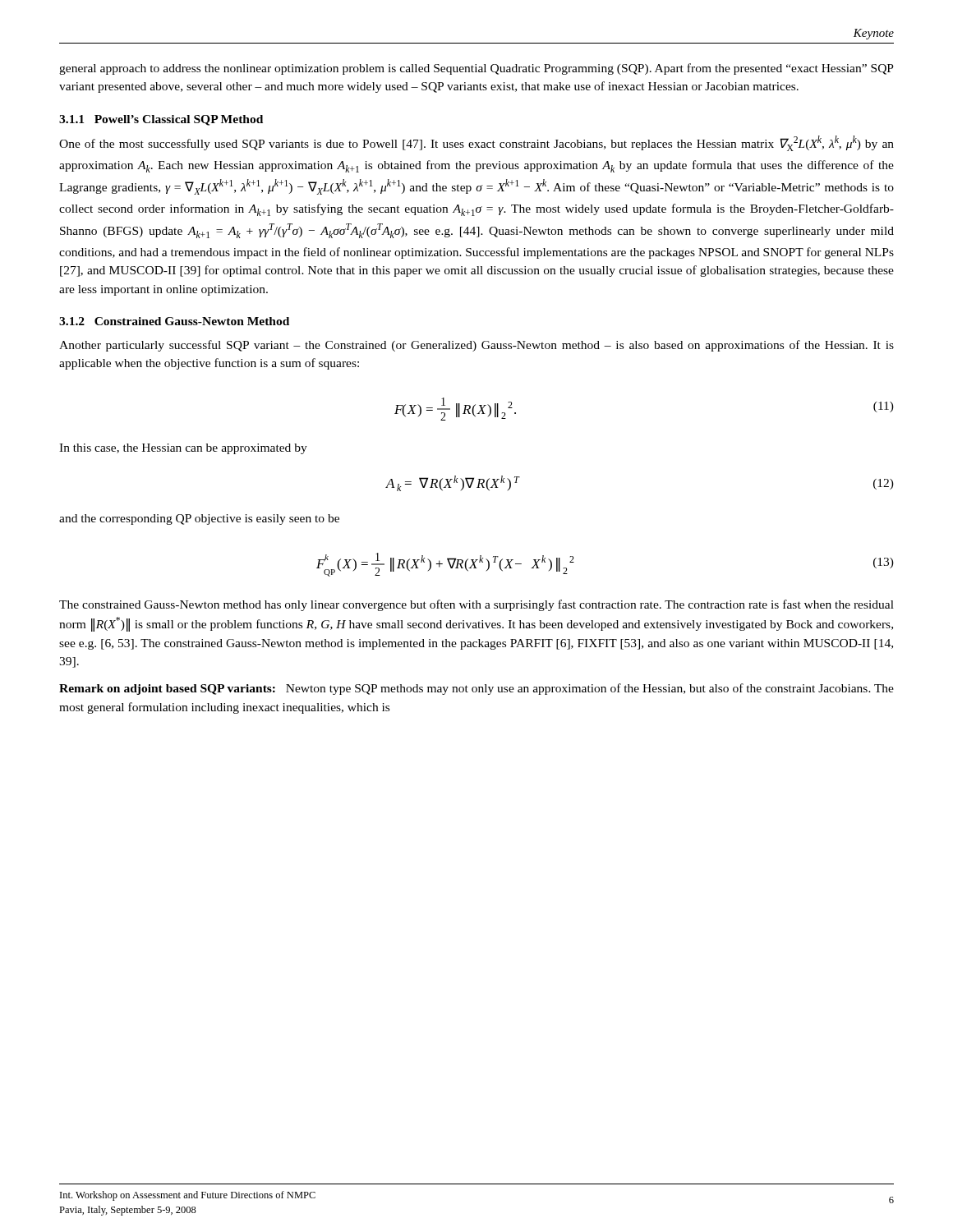The width and height of the screenshot is (953, 1232).
Task: Where is the passage that starts "Remark on adjoint based SQP variants: Newton"?
Action: click(476, 698)
